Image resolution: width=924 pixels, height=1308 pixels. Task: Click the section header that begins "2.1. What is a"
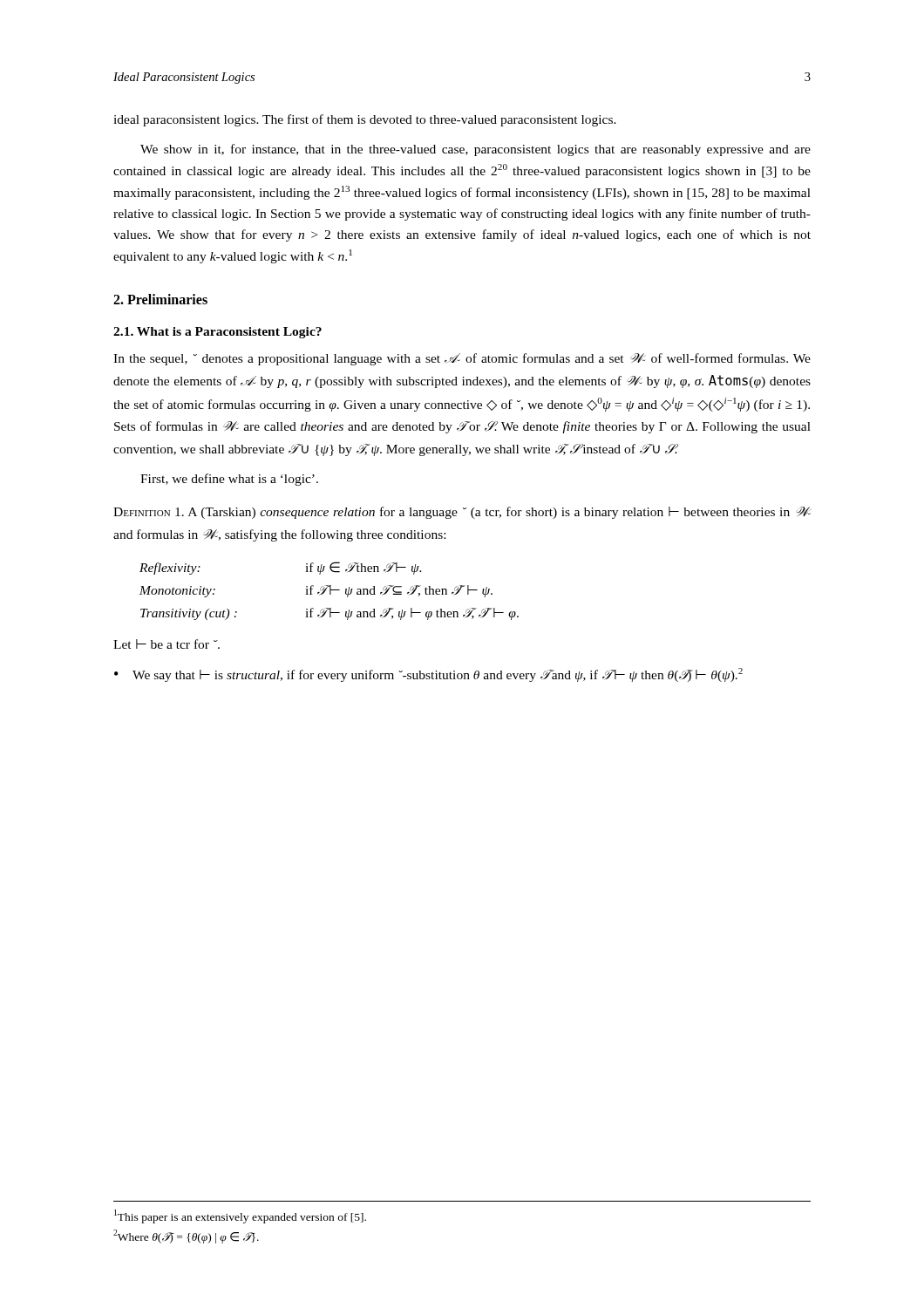point(218,331)
